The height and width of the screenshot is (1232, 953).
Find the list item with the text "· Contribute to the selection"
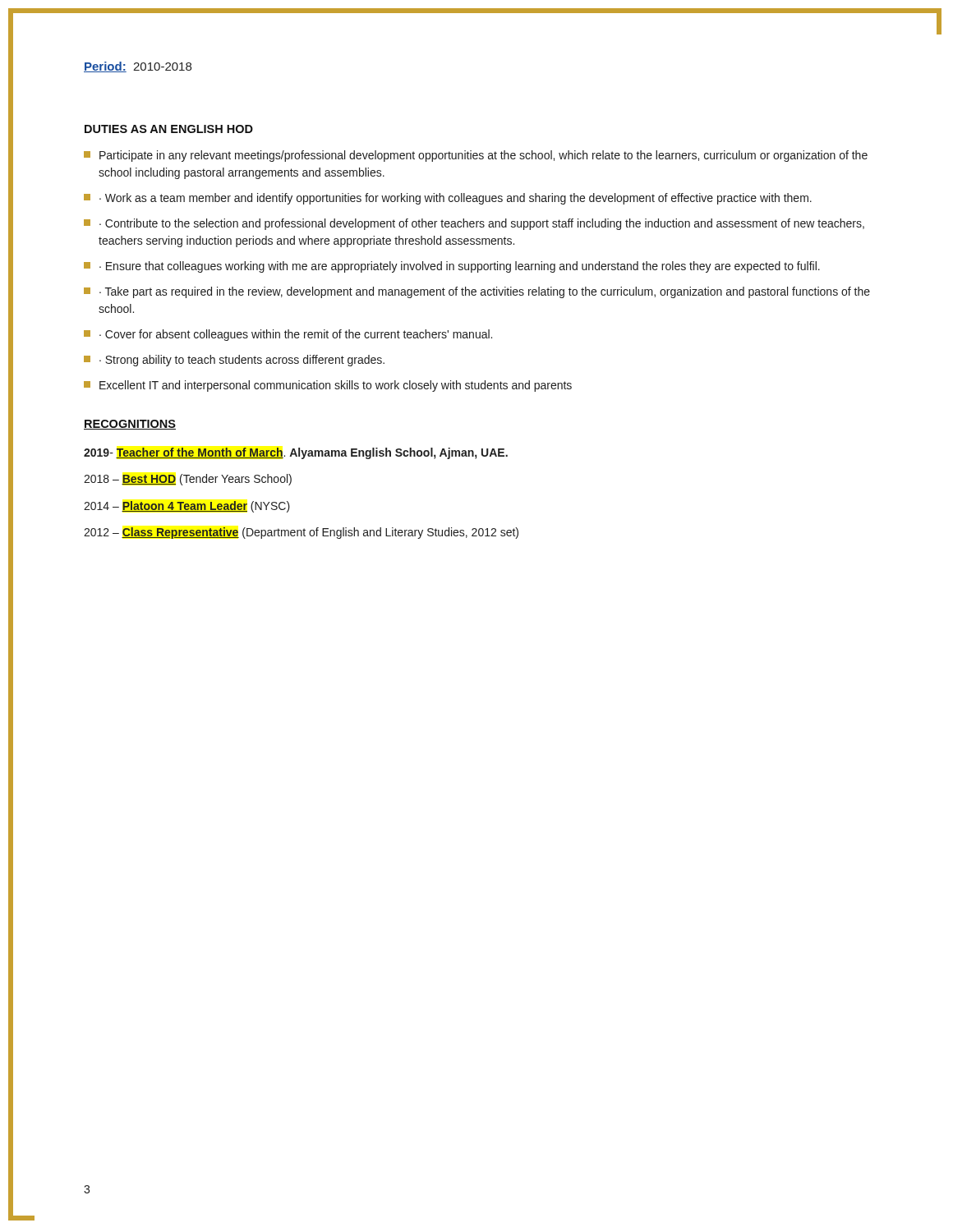[x=488, y=232]
